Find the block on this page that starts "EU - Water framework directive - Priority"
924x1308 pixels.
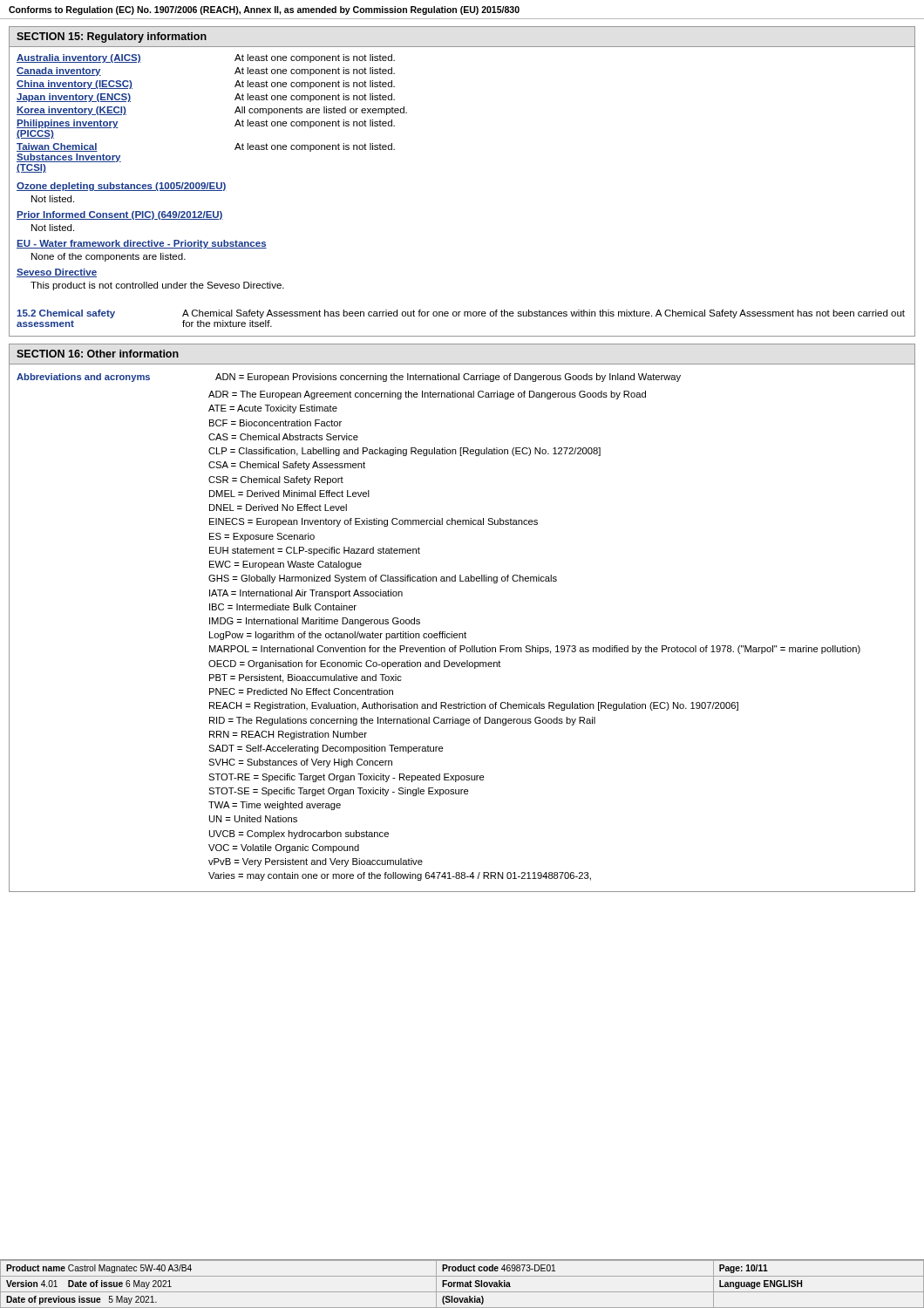click(141, 243)
